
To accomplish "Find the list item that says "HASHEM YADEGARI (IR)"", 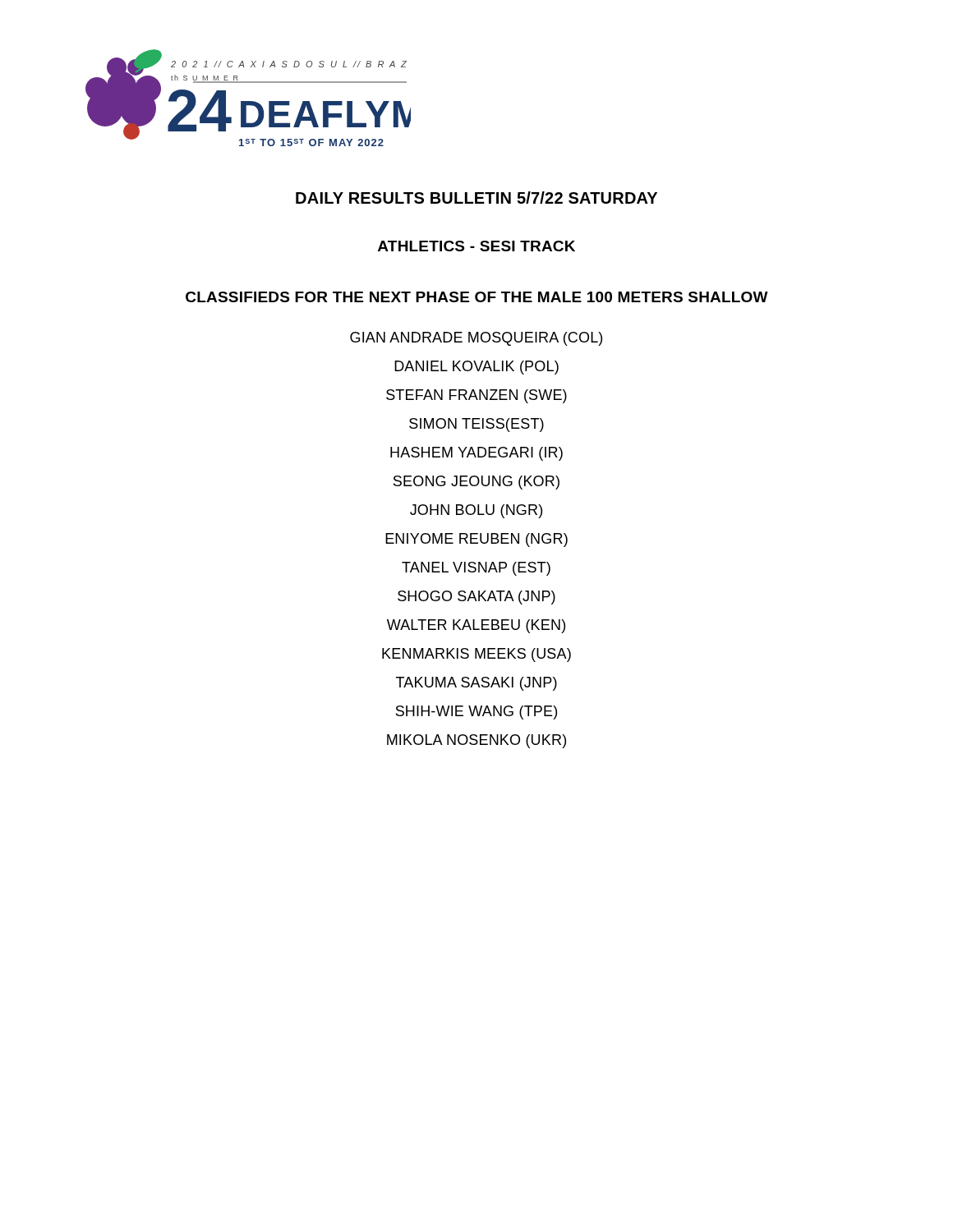I will [476, 453].
